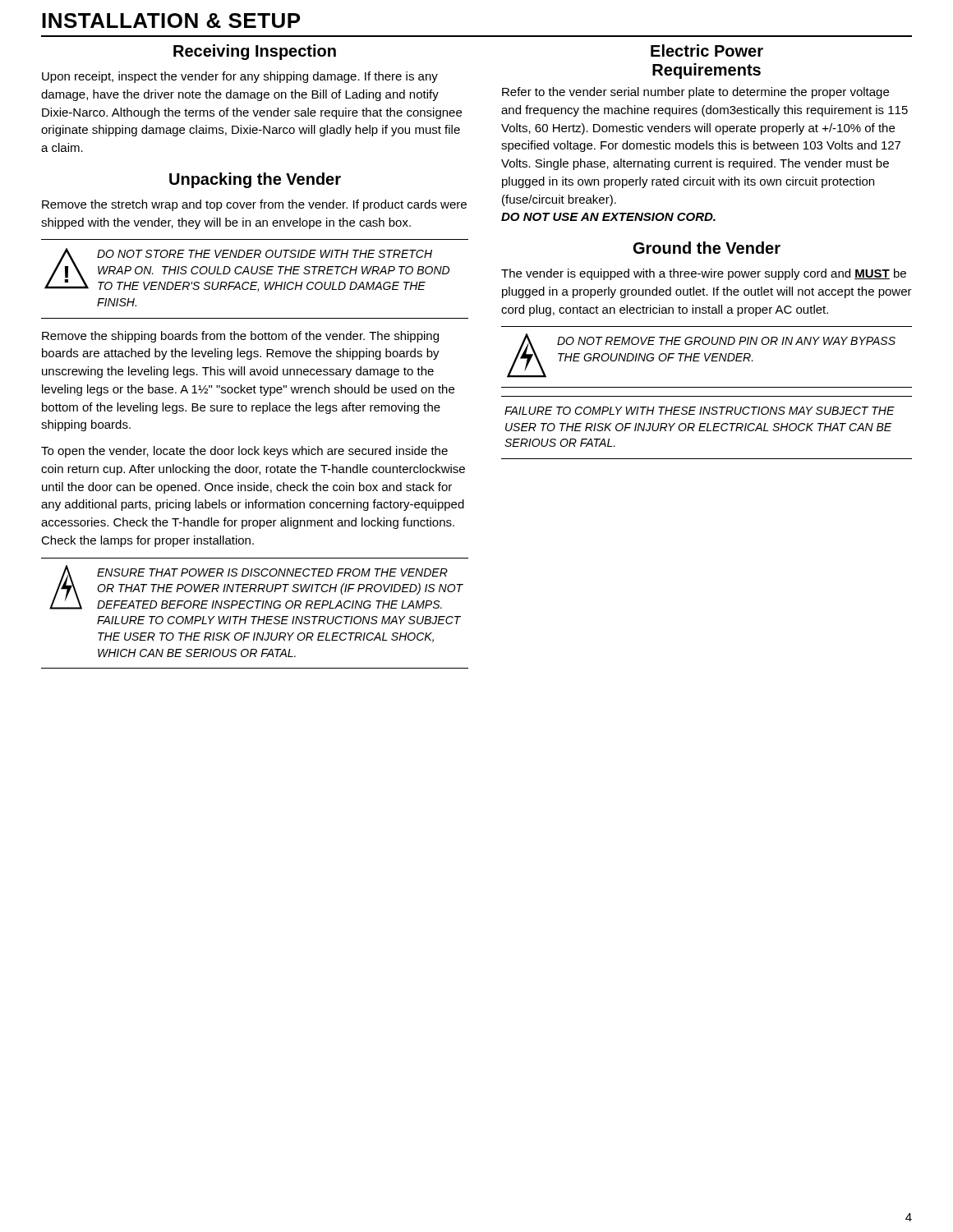Find the block on this page that starts "FAILURE TO COMPLY WITH THESE INSTRUCTIONS MAY SUBJECT"
The height and width of the screenshot is (1232, 953).
[699, 427]
